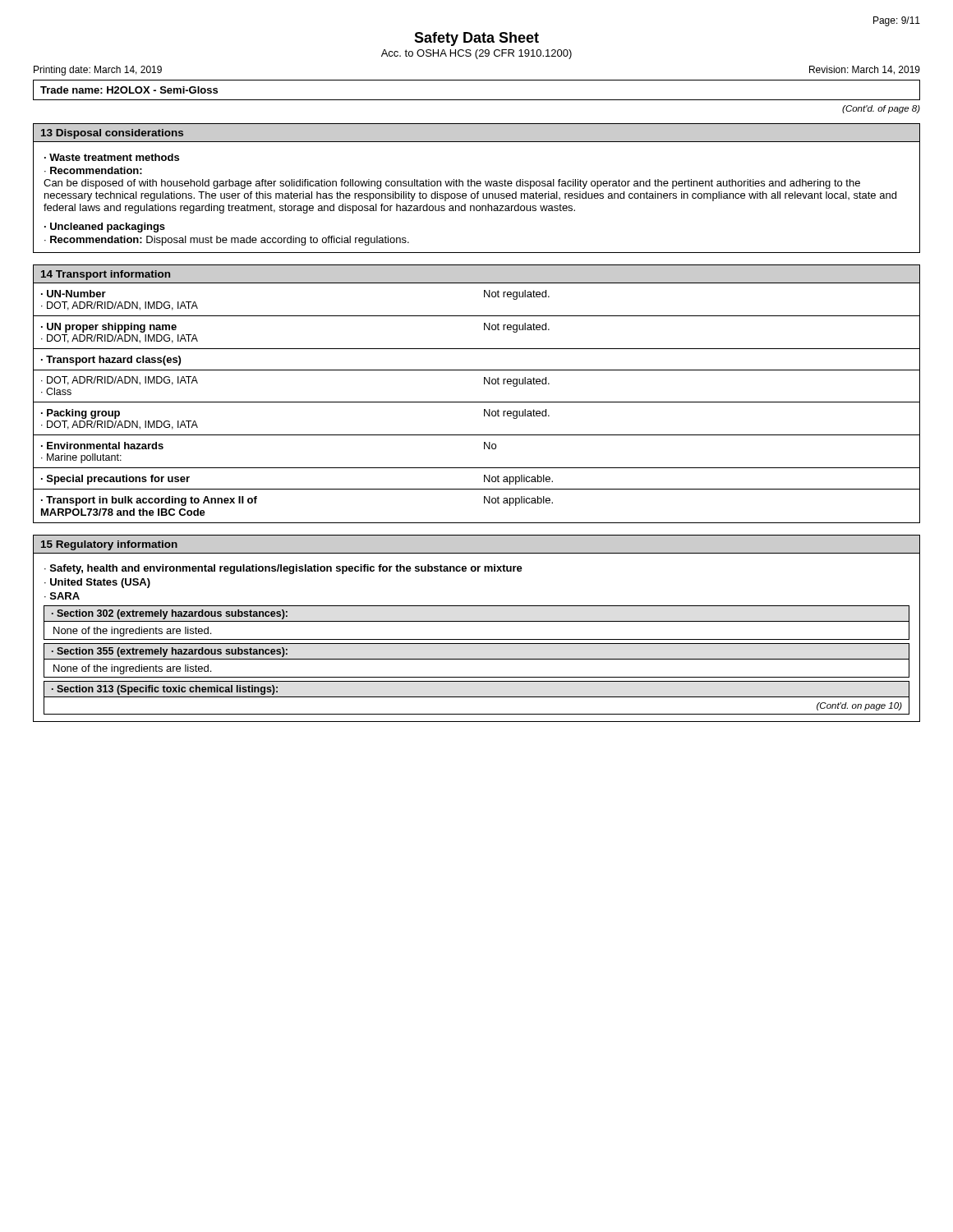
Task: Point to the text starting "14 Transport information"
Action: click(106, 274)
